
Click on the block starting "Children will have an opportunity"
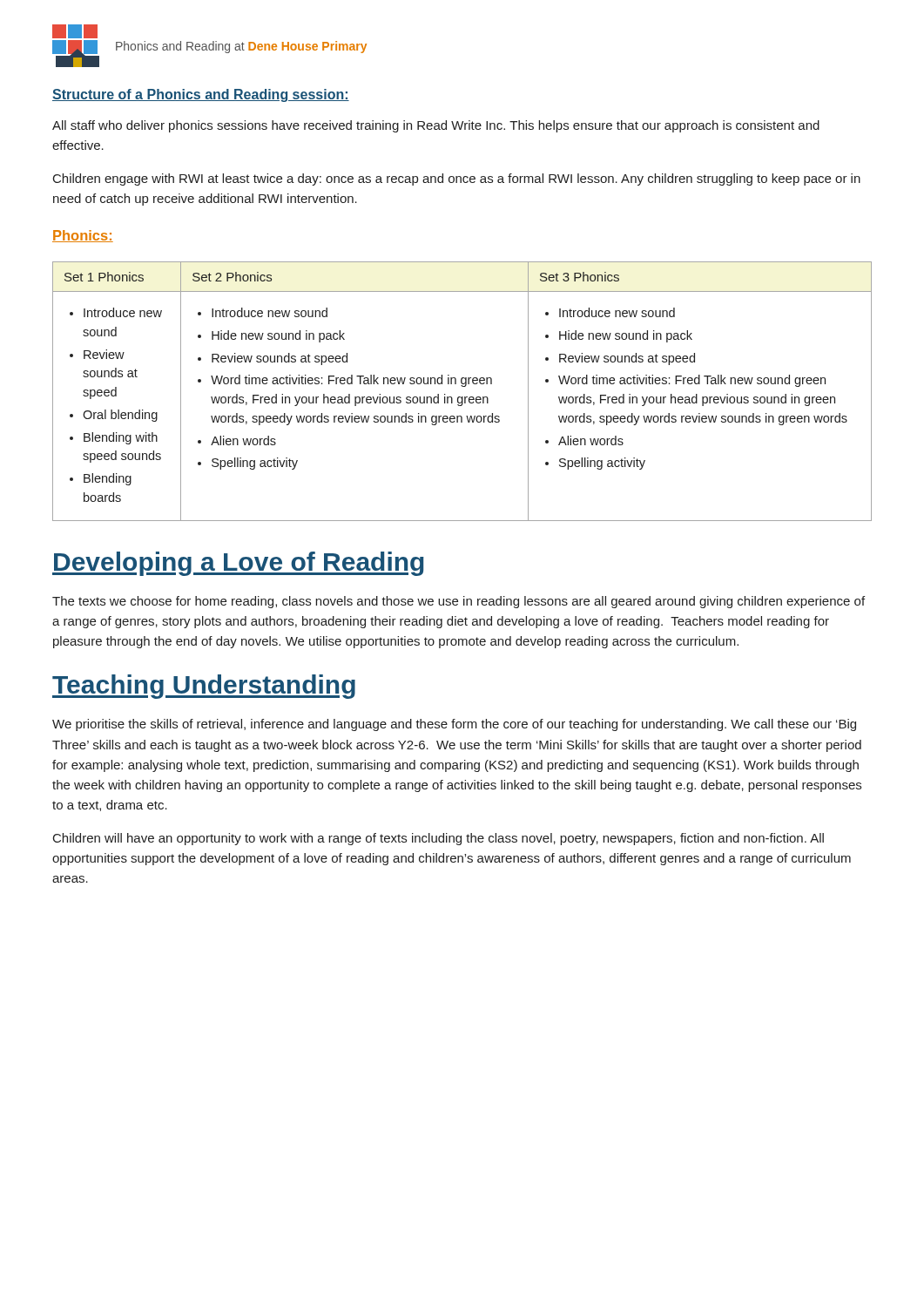452,858
